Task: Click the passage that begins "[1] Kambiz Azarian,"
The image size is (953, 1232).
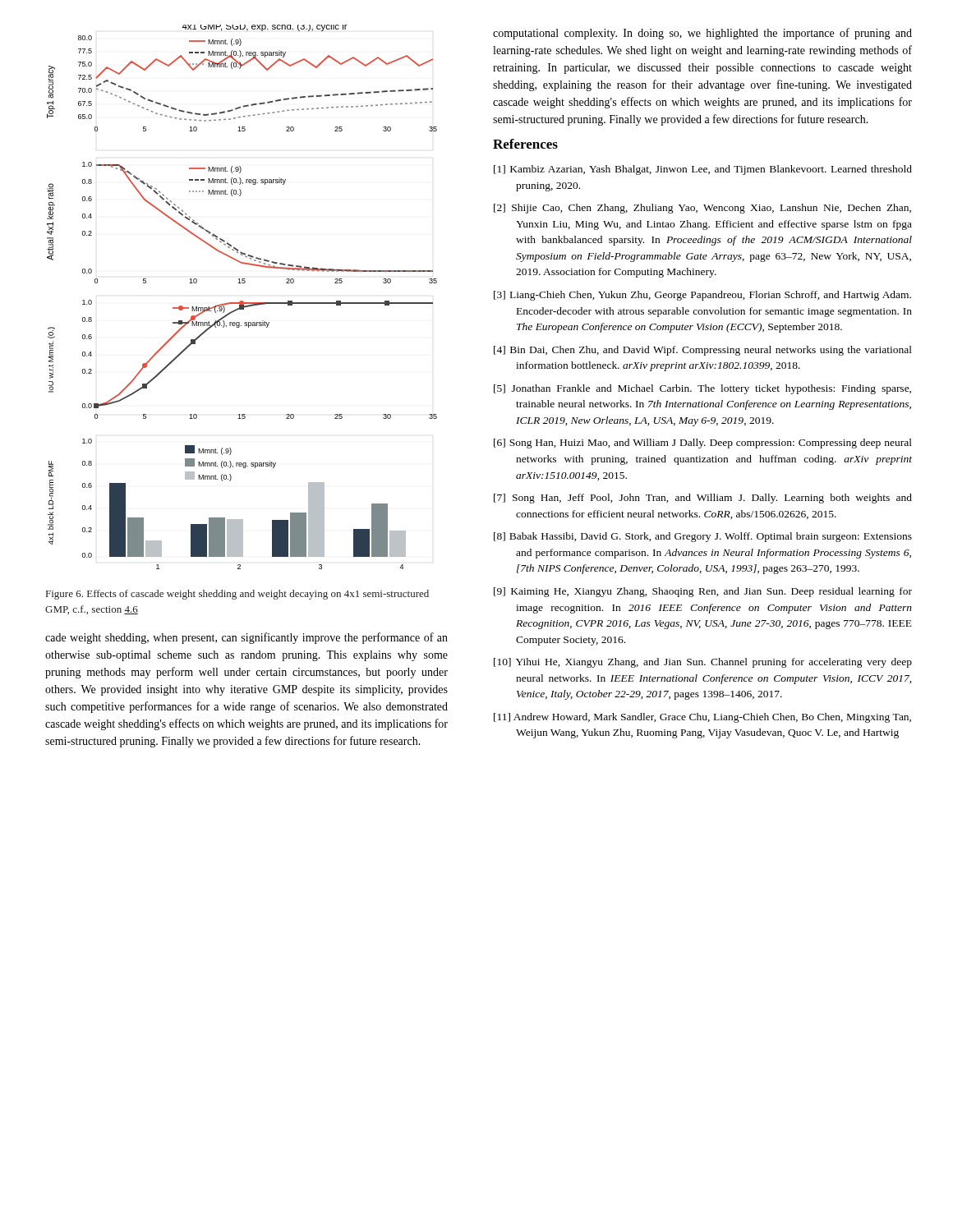Action: click(x=702, y=177)
